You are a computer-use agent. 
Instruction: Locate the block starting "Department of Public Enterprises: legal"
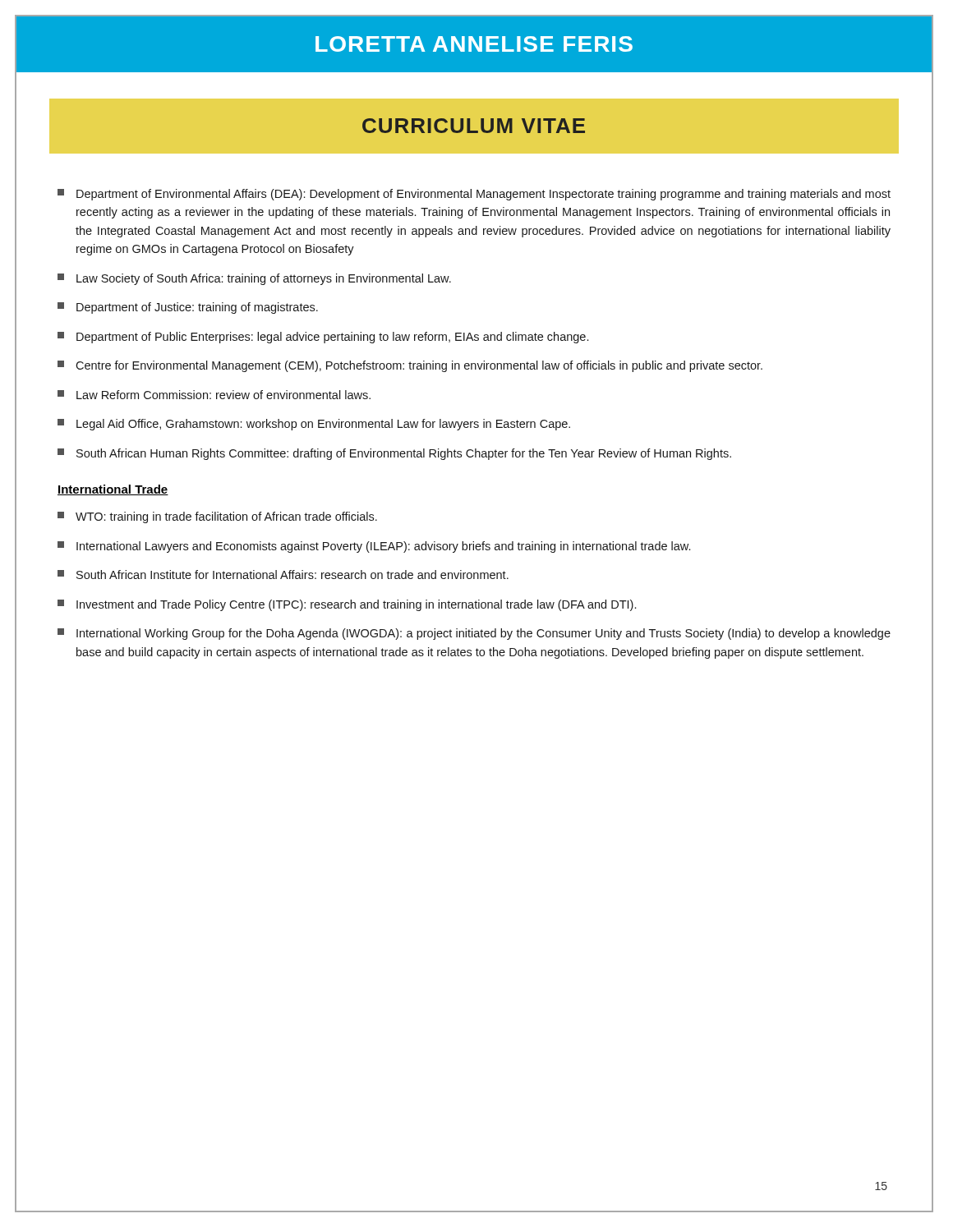474,337
